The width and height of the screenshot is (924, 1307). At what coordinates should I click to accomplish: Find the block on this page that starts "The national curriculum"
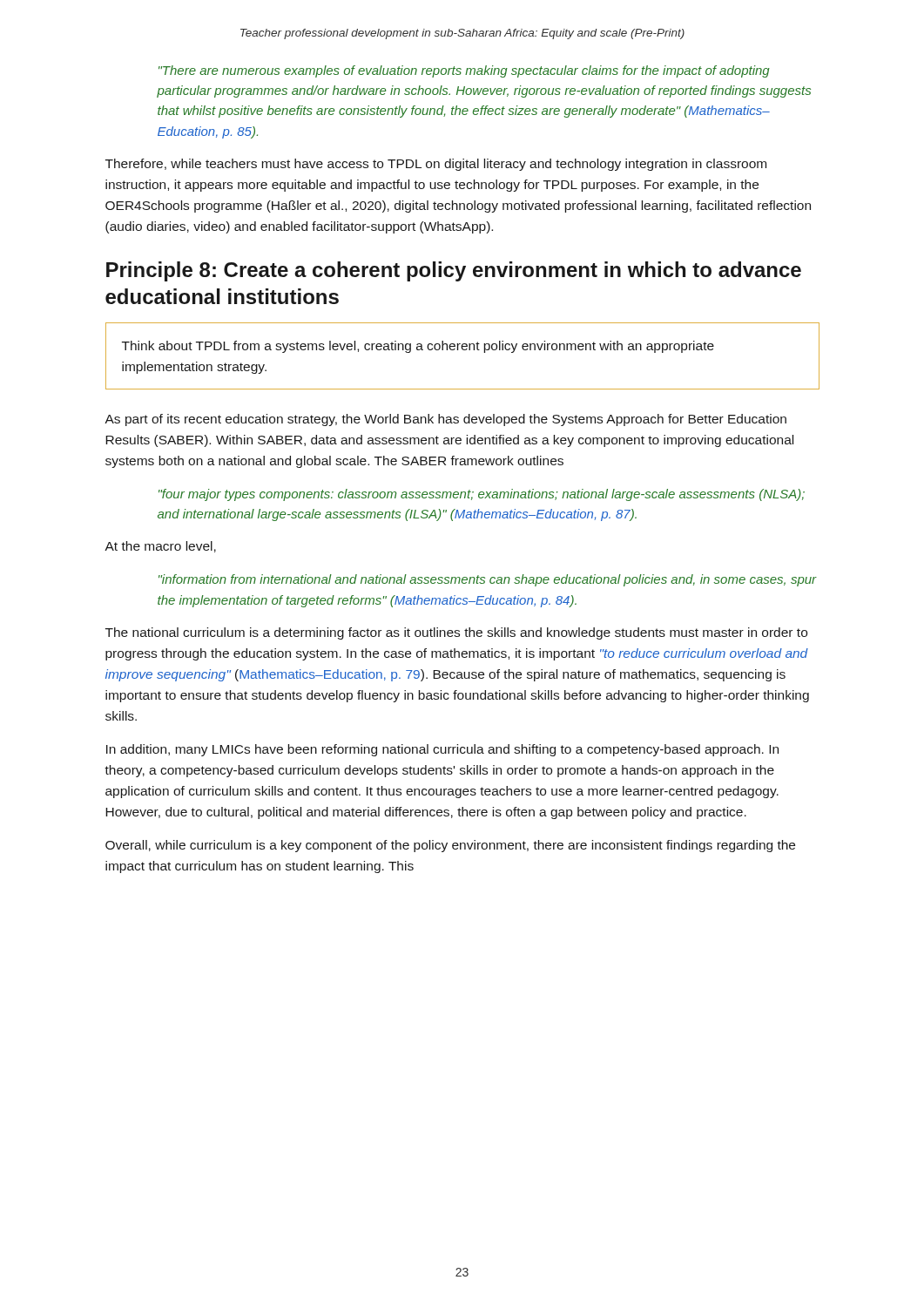click(457, 674)
